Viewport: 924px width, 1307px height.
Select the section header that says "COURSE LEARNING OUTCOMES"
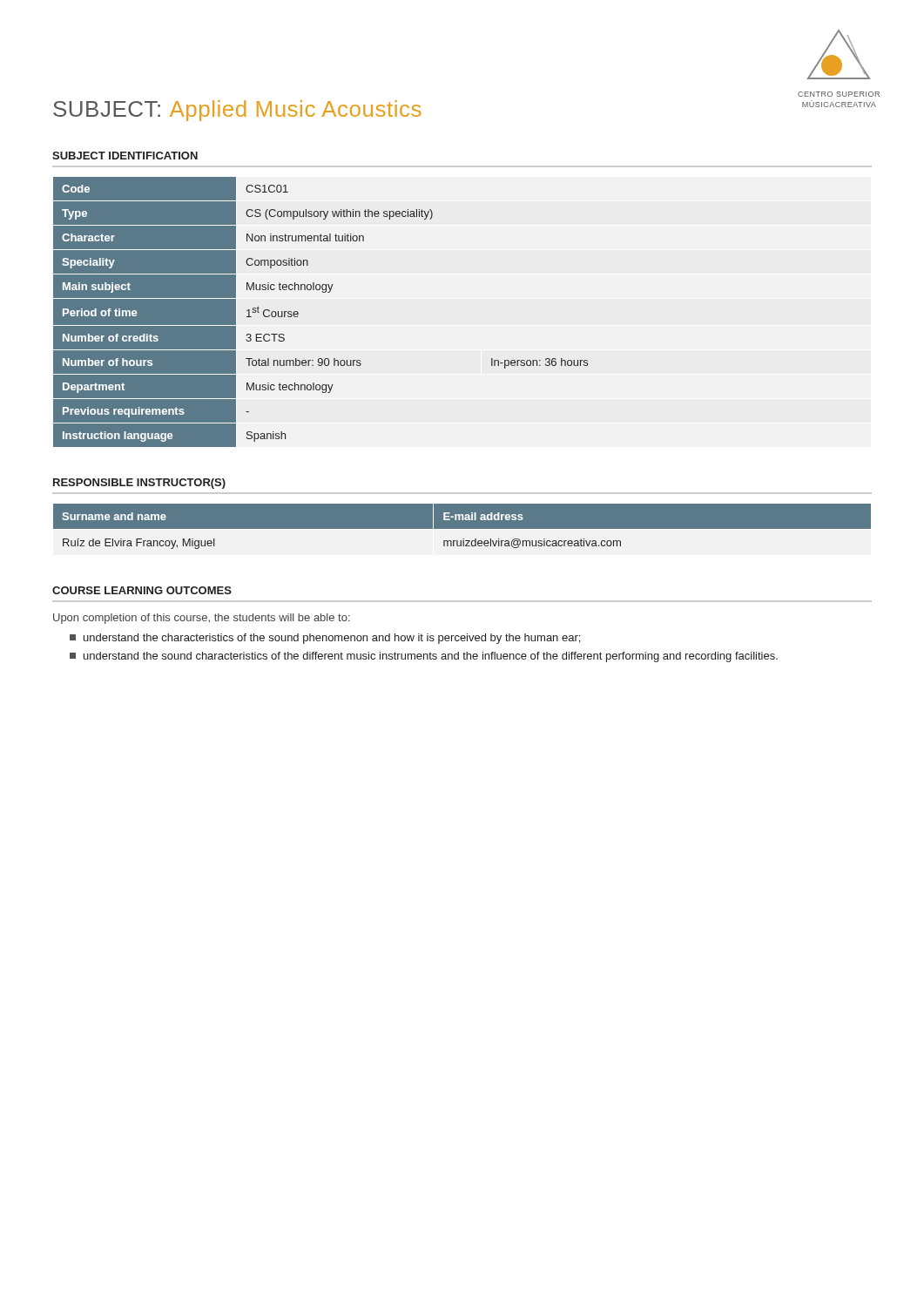142,591
